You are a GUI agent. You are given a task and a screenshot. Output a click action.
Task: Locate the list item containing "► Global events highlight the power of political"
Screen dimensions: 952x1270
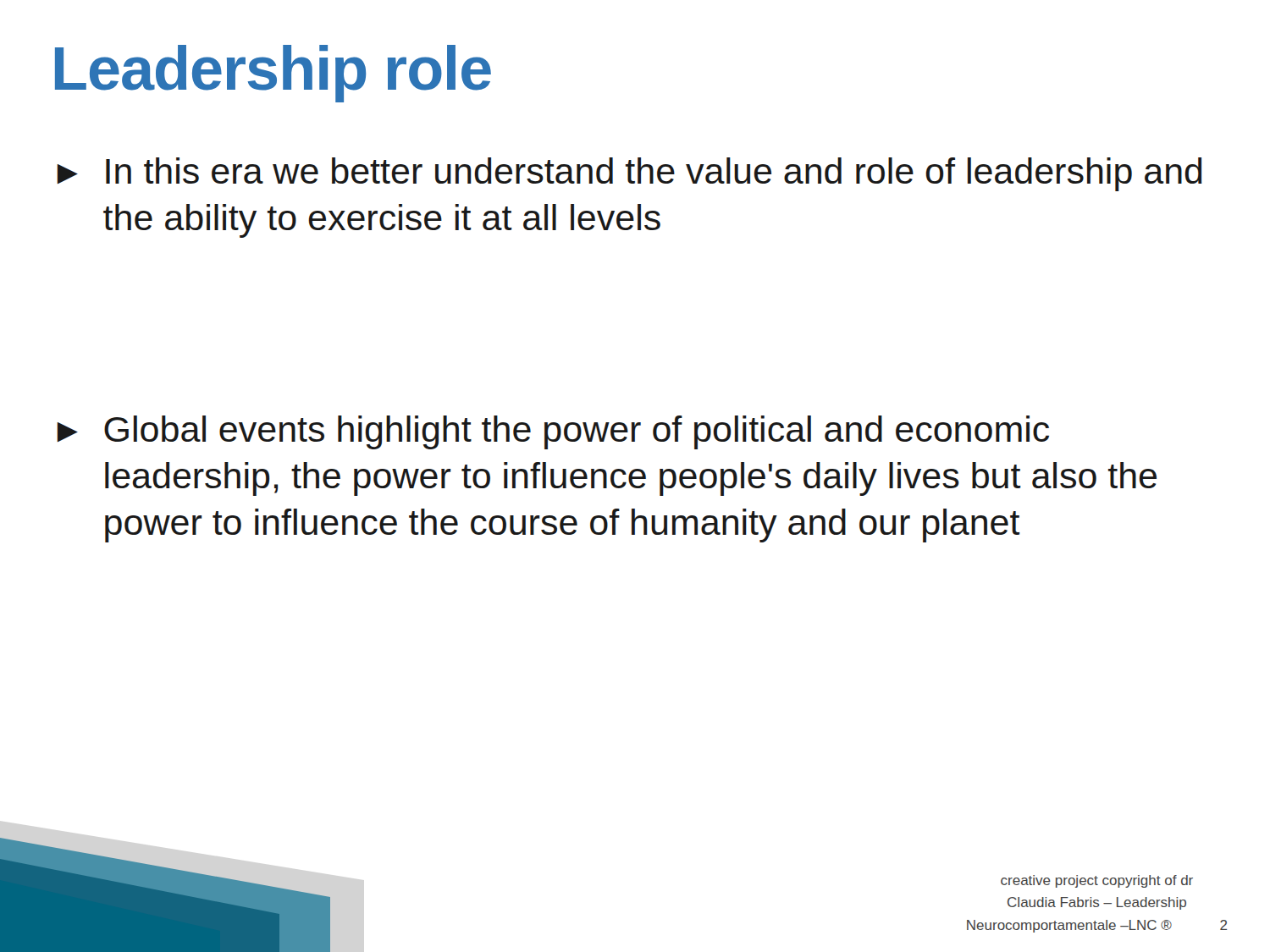pos(635,476)
